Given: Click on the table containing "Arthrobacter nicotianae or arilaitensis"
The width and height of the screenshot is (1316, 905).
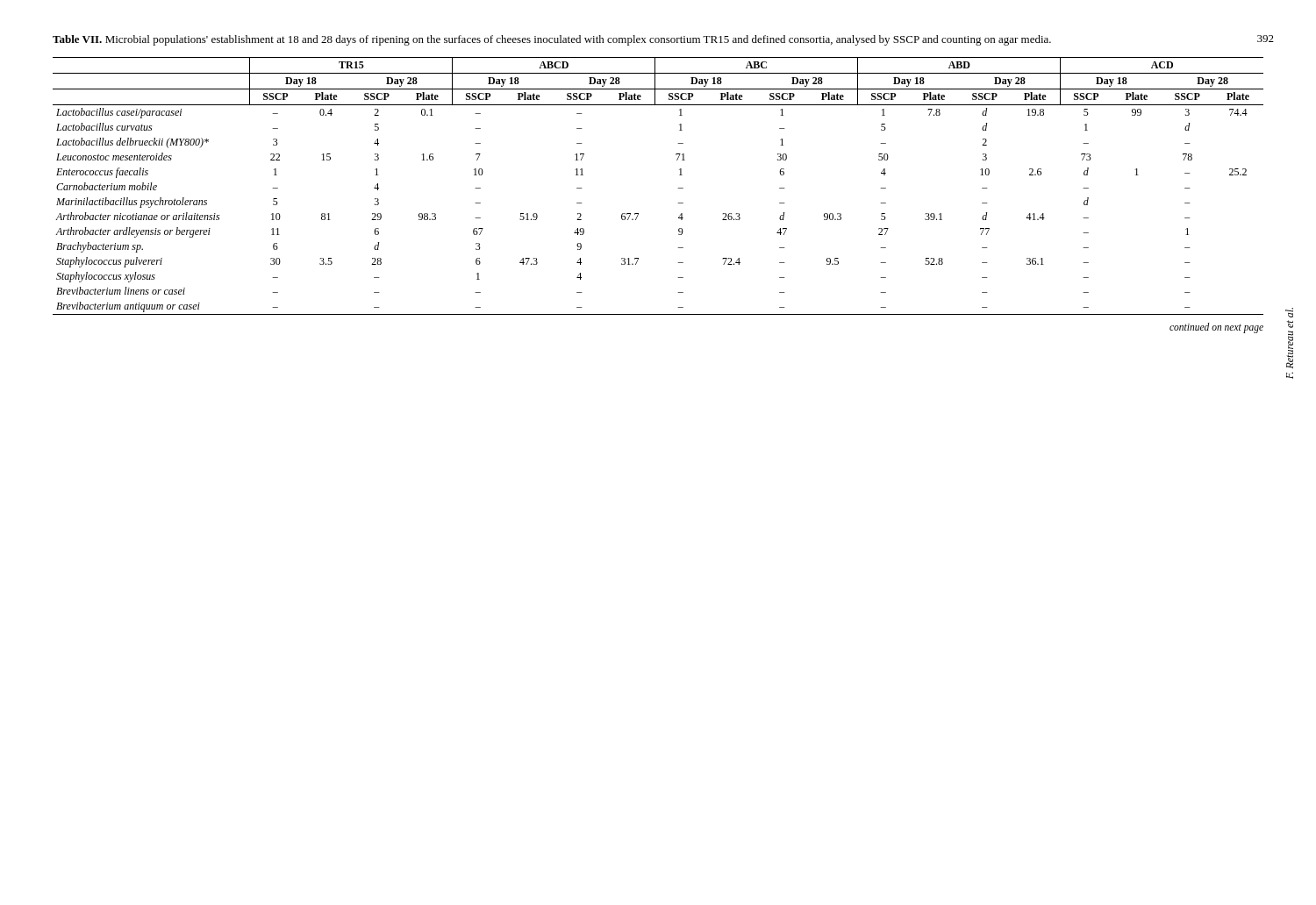Looking at the screenshot, I should (658, 186).
